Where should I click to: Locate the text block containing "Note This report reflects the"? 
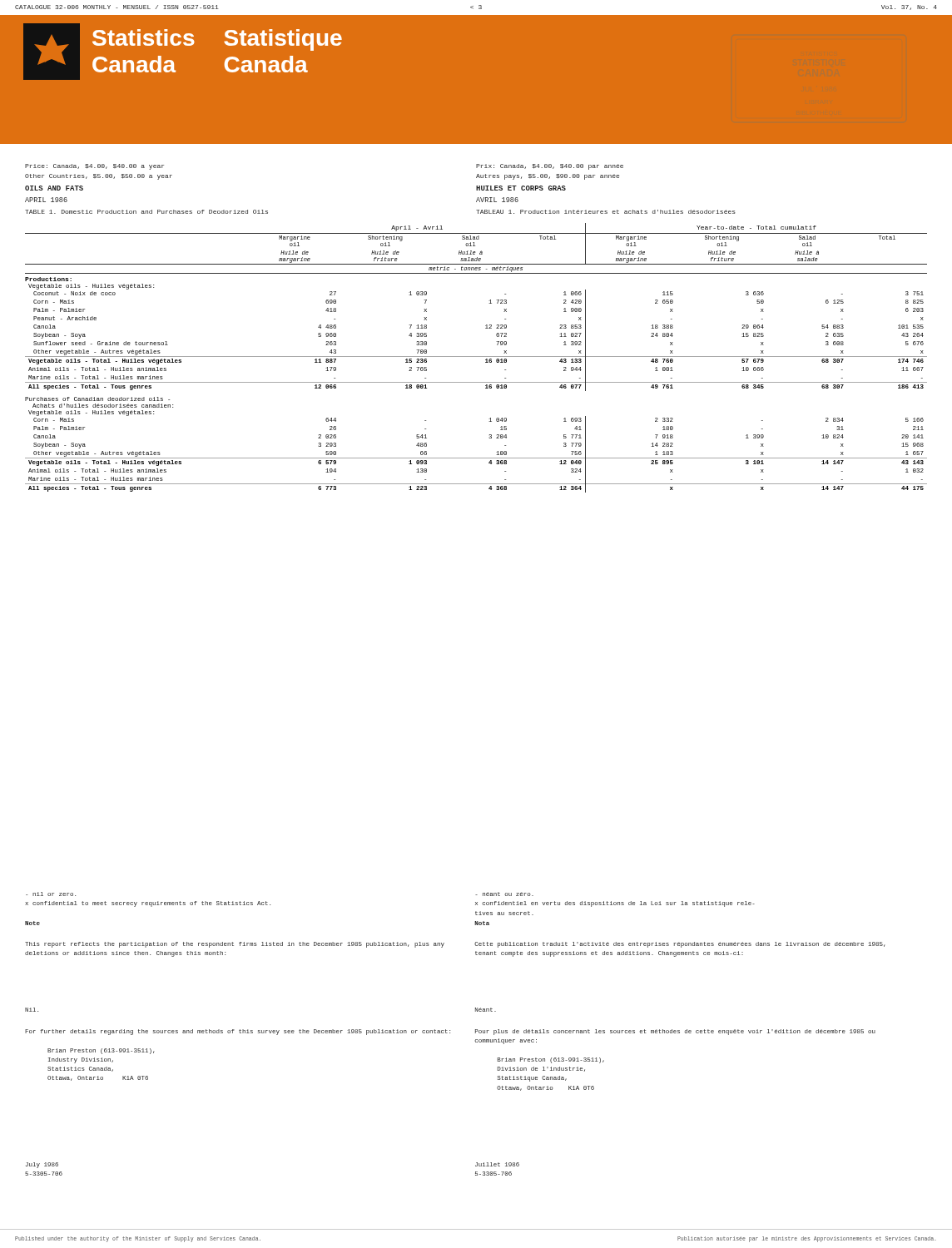coord(241,938)
